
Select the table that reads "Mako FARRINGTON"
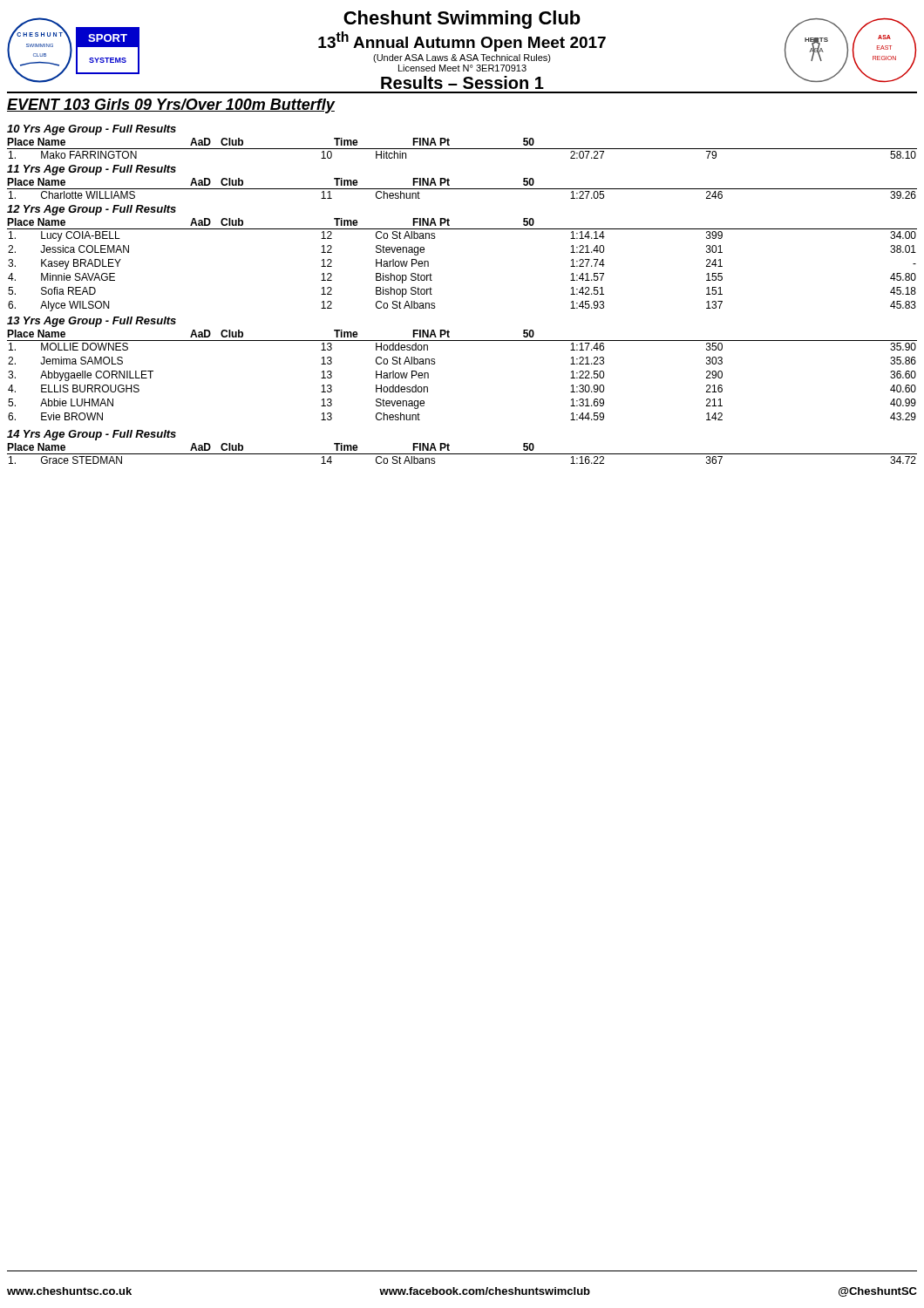click(462, 155)
